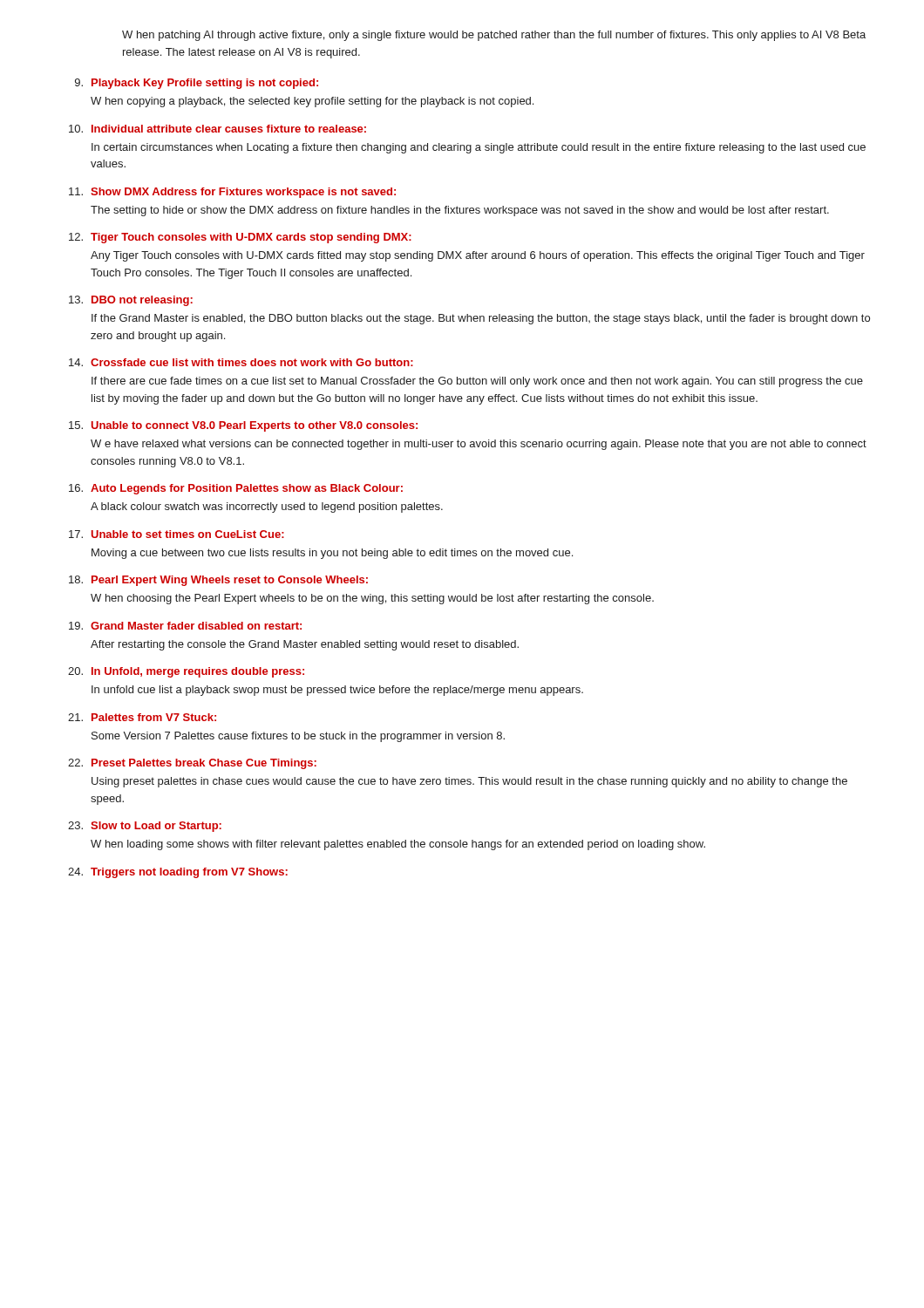Select the element starting "21. Palettes from V7 Stuck: Some"
Image resolution: width=924 pixels, height=1308 pixels.
pyautogui.click(x=462, y=727)
